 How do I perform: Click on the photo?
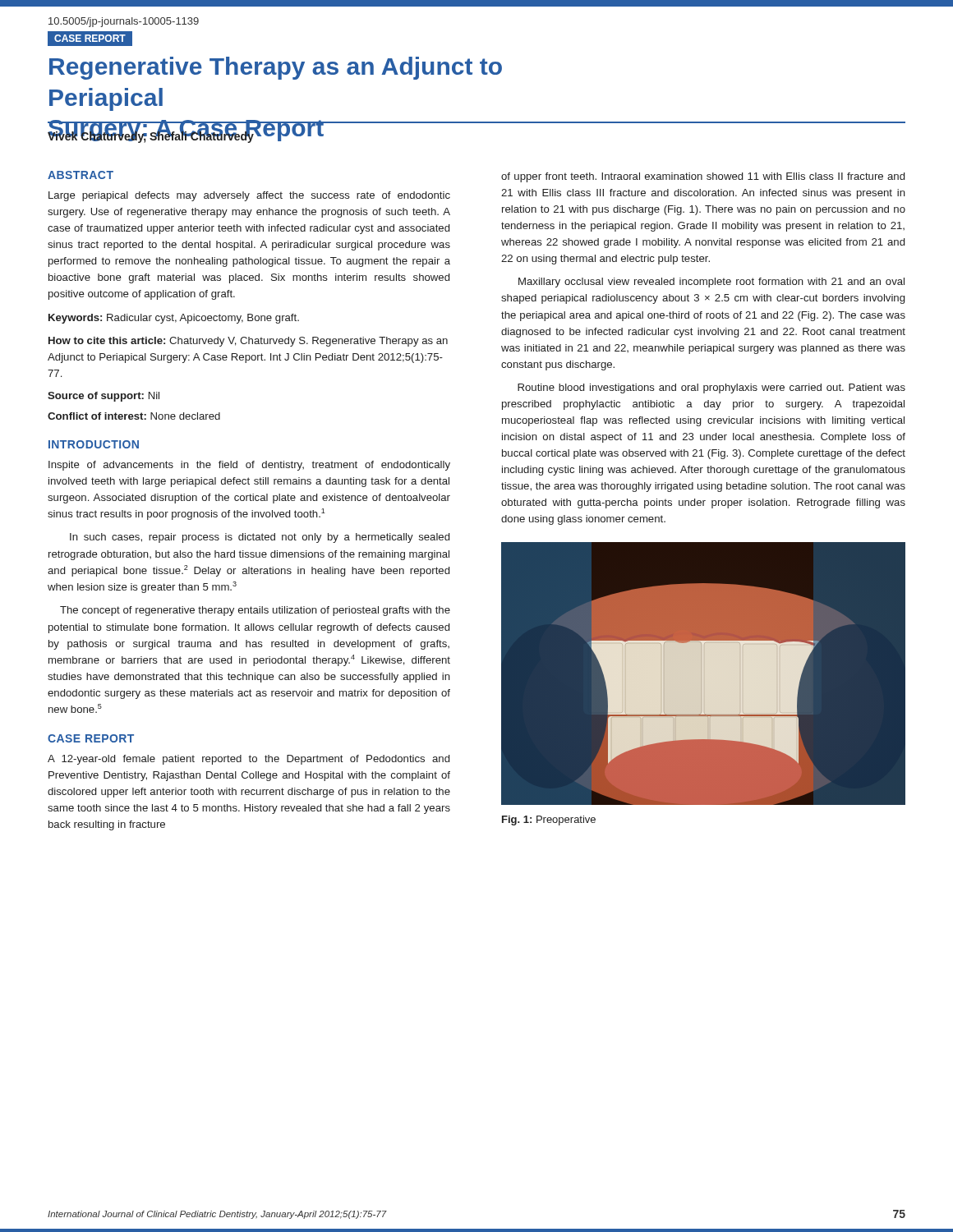[x=703, y=675]
